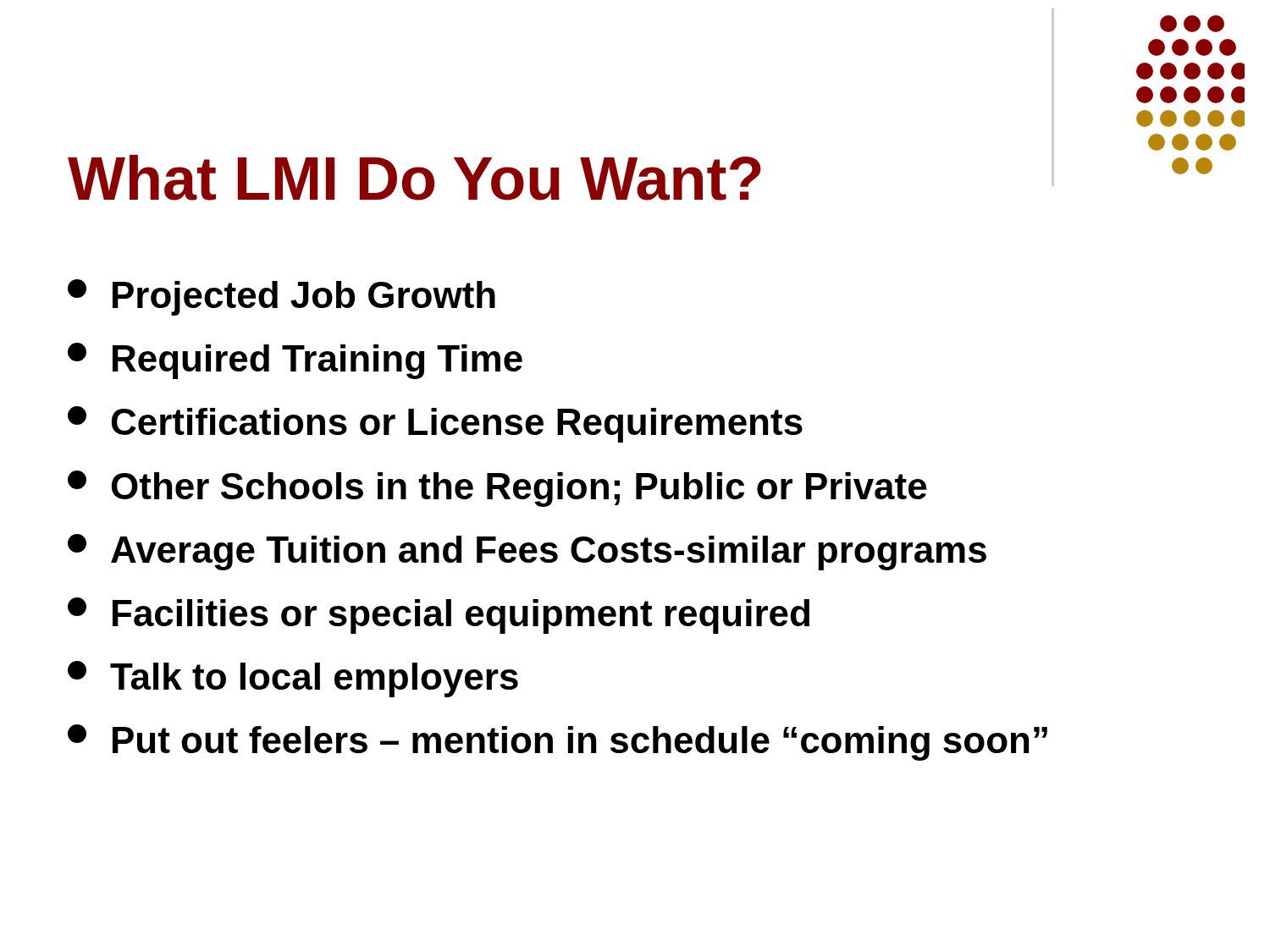The width and height of the screenshot is (1270, 952).
Task: Point to "What LMI Do You Want?"
Action: (512, 179)
